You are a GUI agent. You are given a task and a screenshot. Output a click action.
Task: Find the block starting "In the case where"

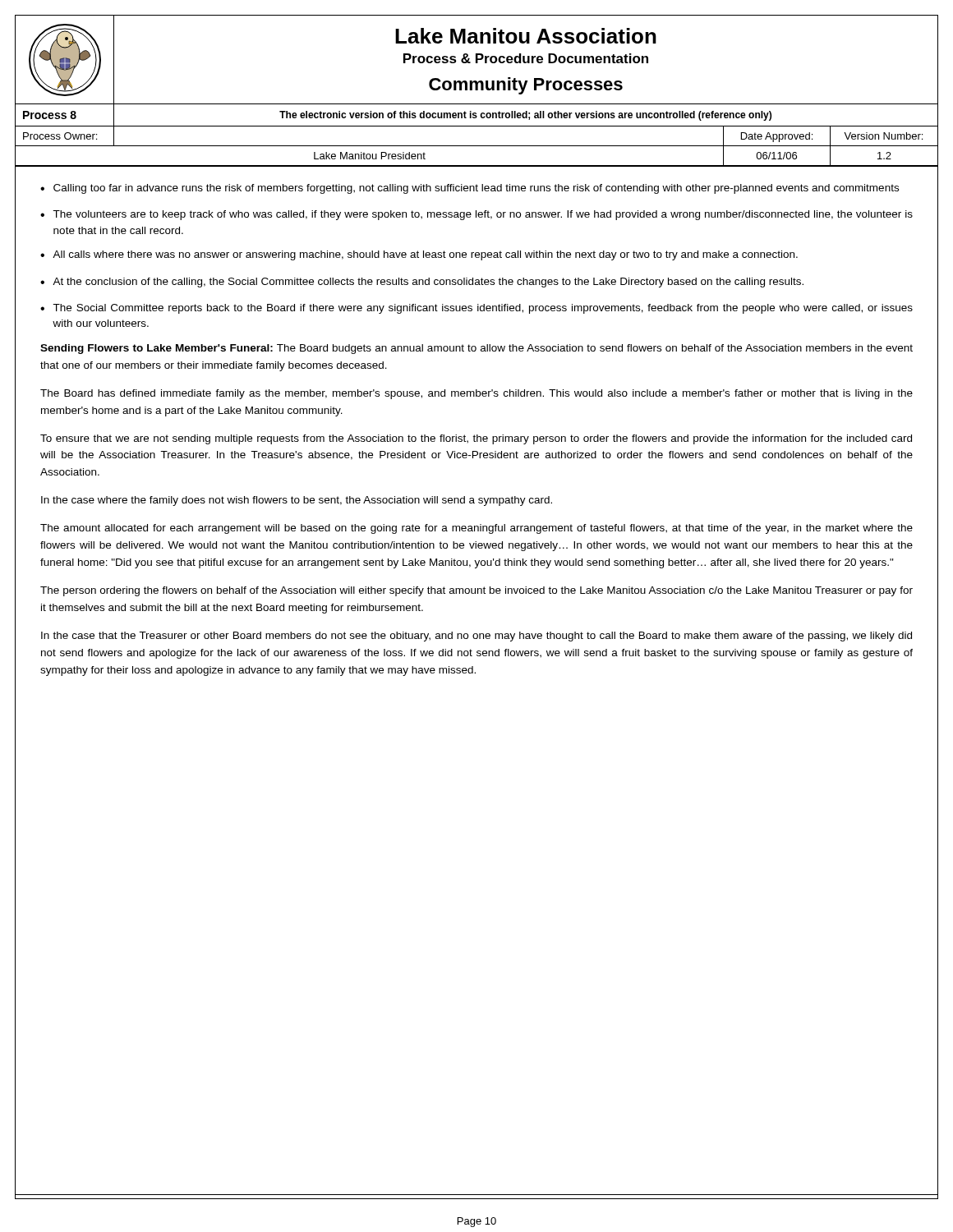click(297, 500)
